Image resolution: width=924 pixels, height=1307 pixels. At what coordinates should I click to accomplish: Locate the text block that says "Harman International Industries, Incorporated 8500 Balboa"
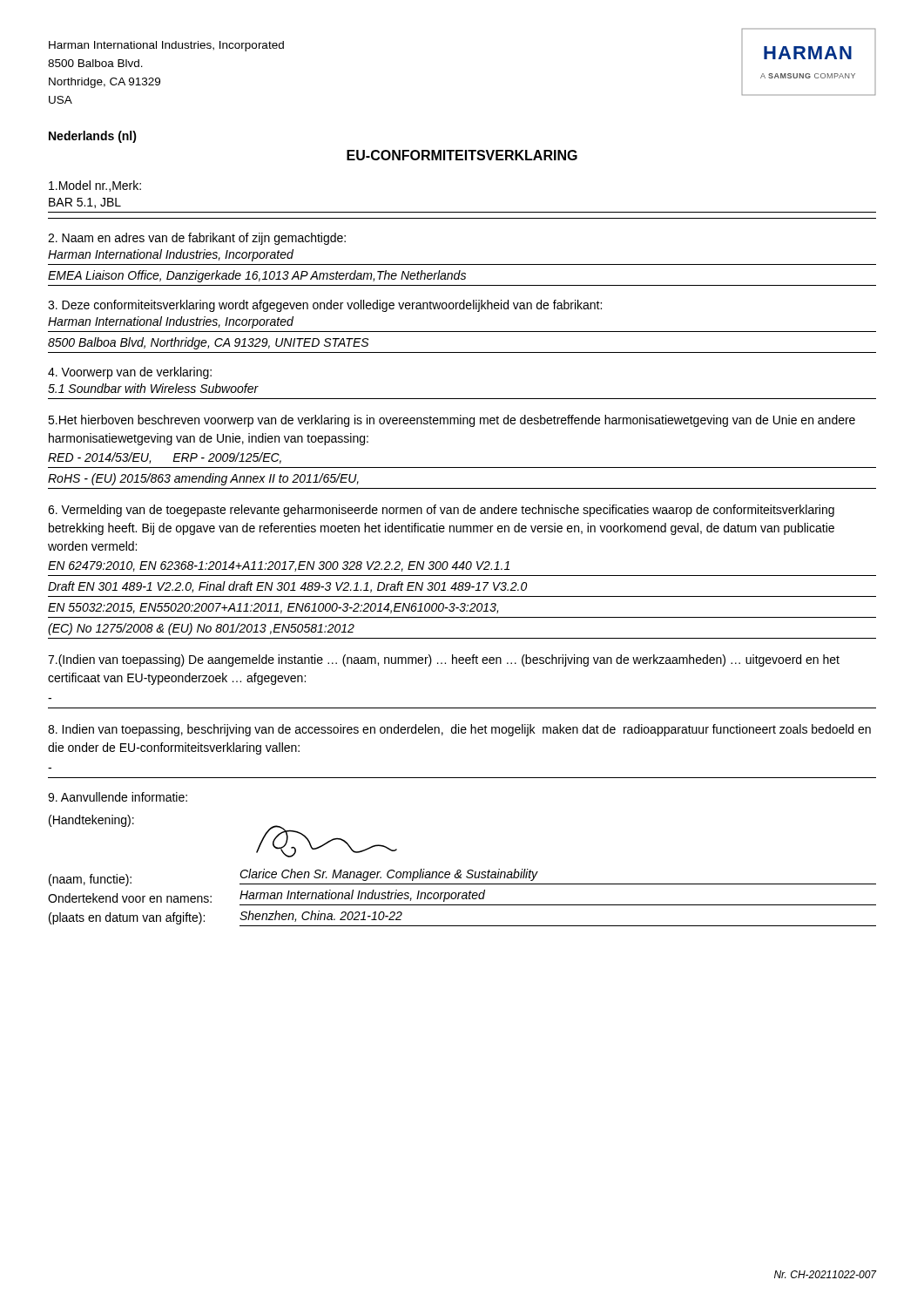[x=166, y=72]
